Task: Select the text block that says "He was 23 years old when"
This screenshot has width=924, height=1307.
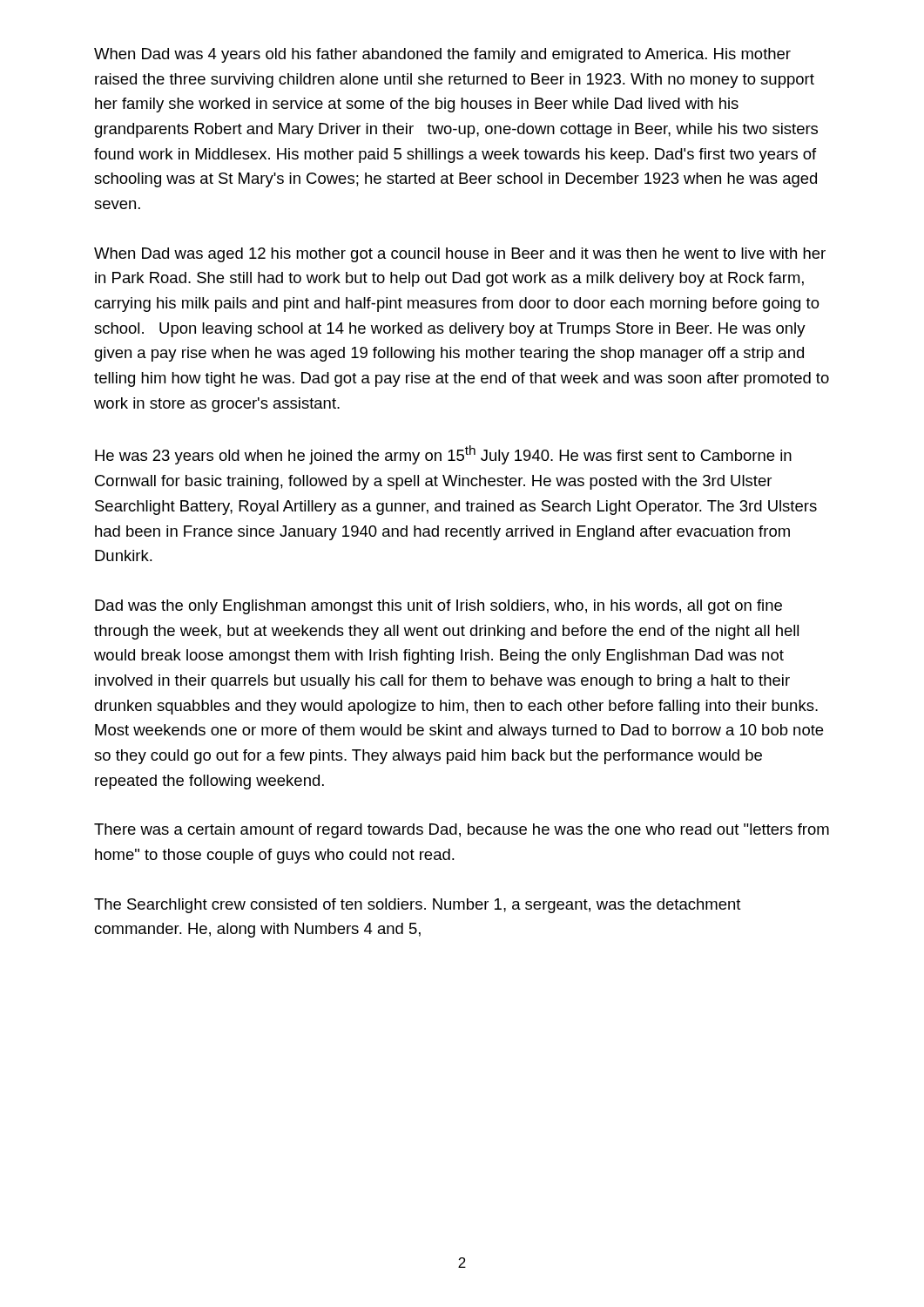Action: (x=456, y=504)
